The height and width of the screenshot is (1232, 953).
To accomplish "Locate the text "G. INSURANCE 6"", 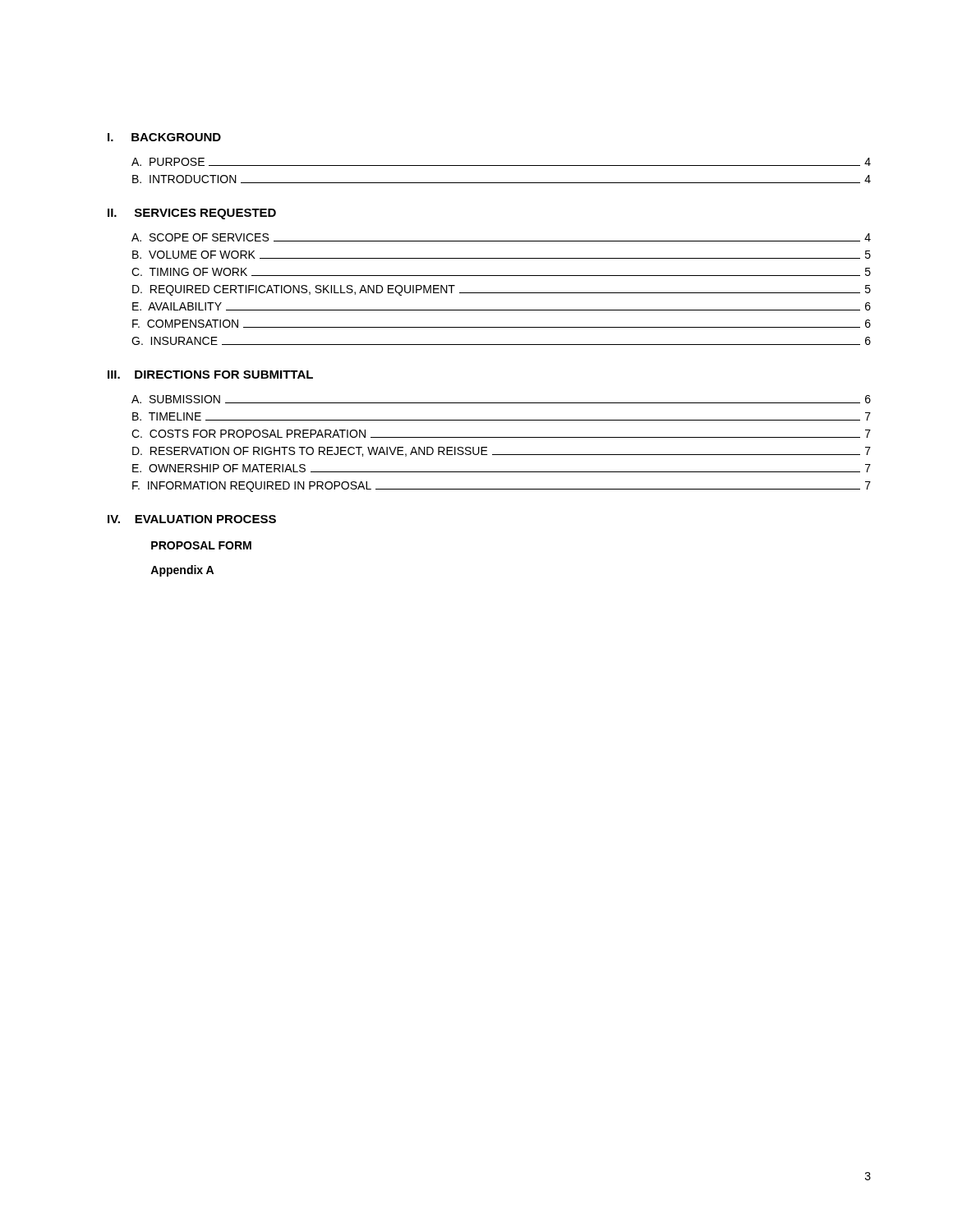I will pos(501,341).
